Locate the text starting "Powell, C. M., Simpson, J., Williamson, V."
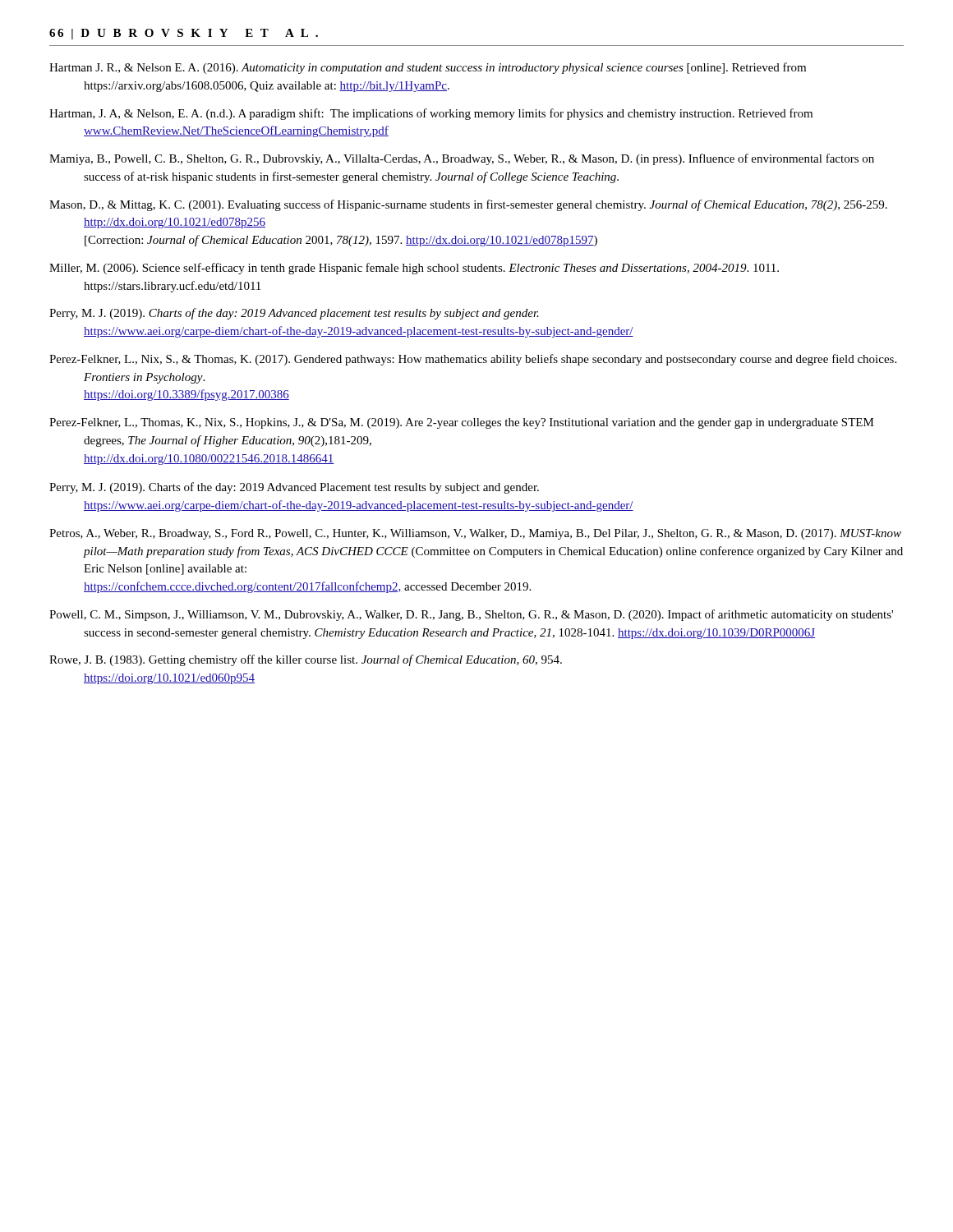 pos(471,623)
